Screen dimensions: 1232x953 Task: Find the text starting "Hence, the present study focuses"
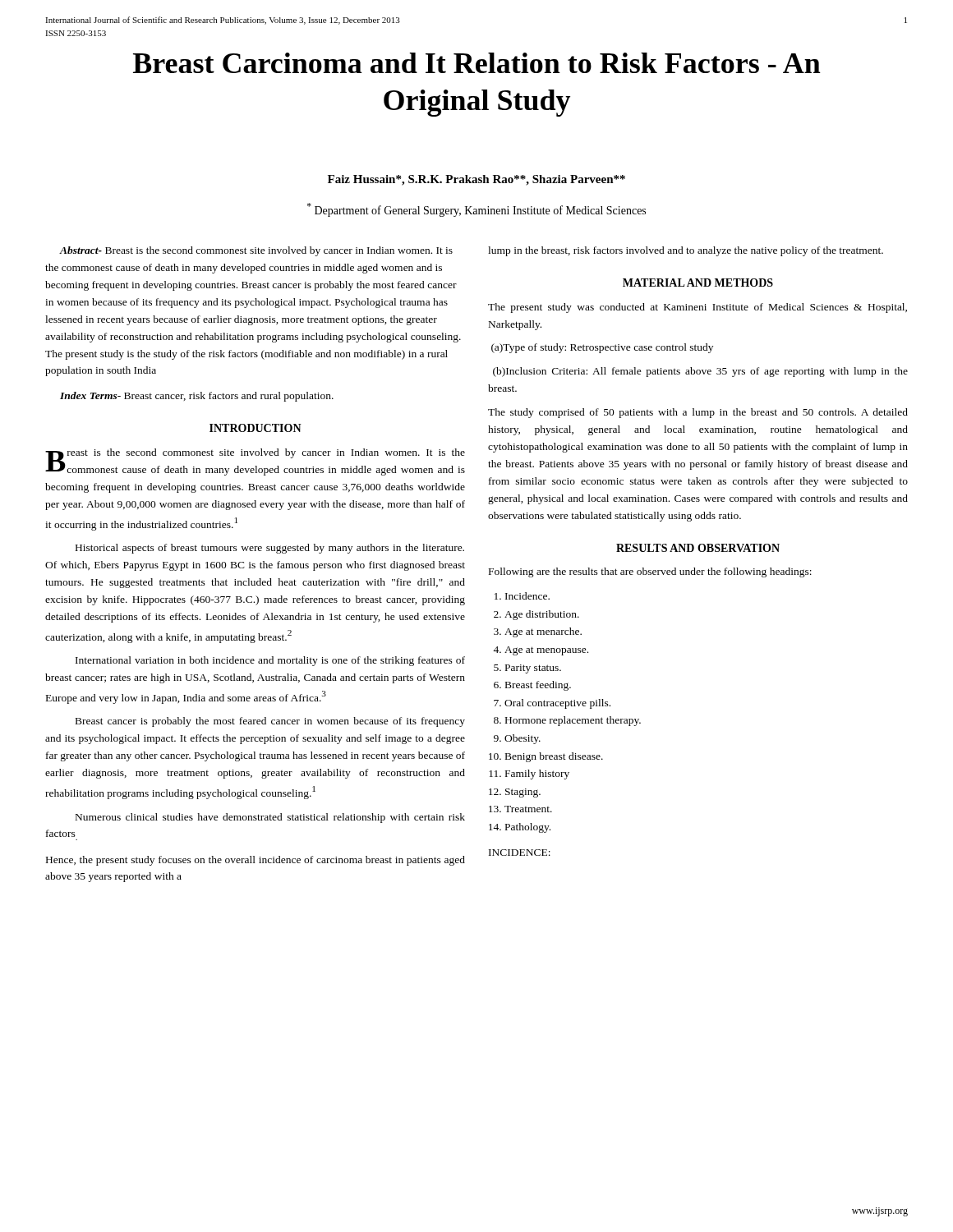(x=255, y=868)
